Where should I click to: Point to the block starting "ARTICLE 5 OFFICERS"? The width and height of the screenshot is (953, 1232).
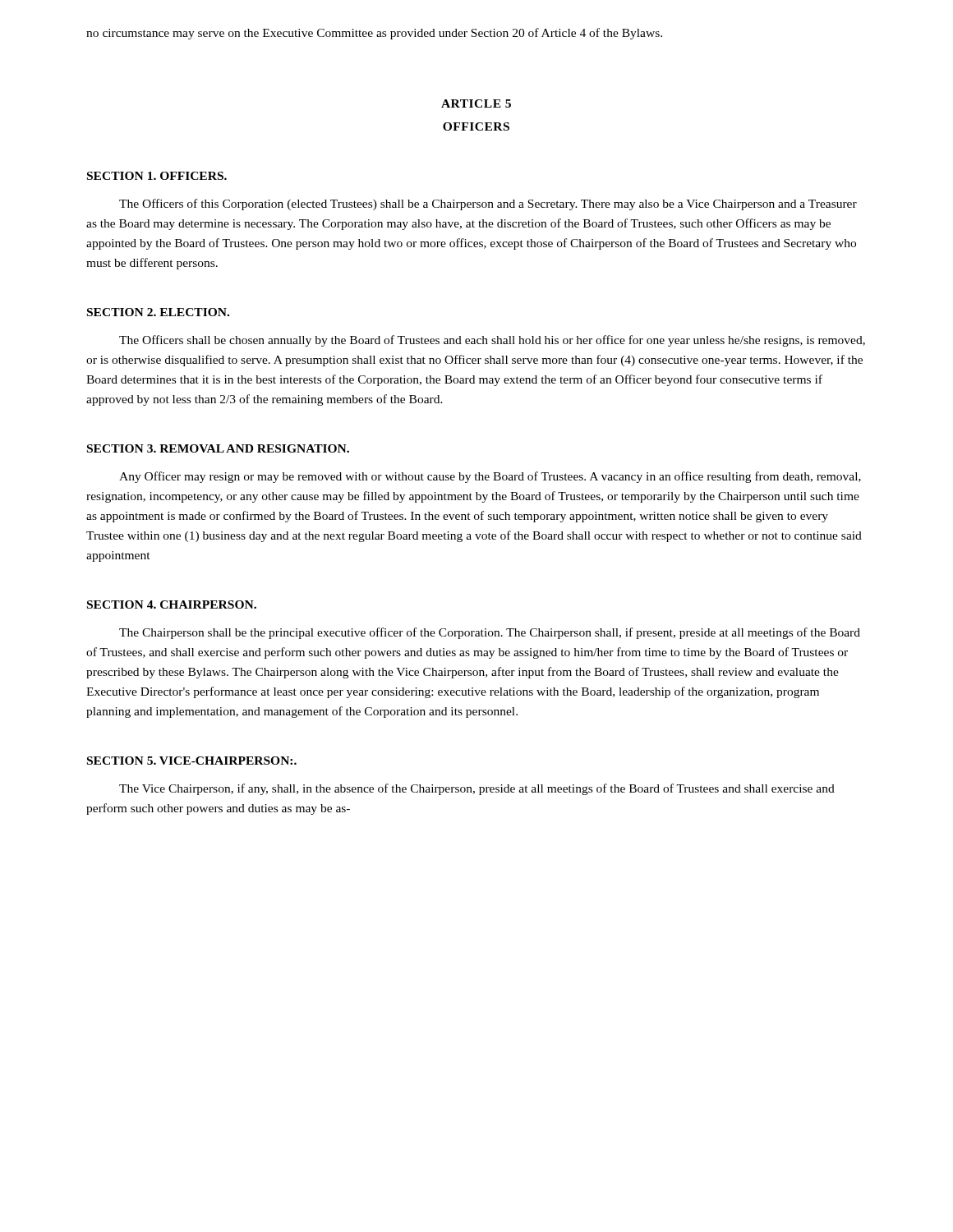click(476, 115)
